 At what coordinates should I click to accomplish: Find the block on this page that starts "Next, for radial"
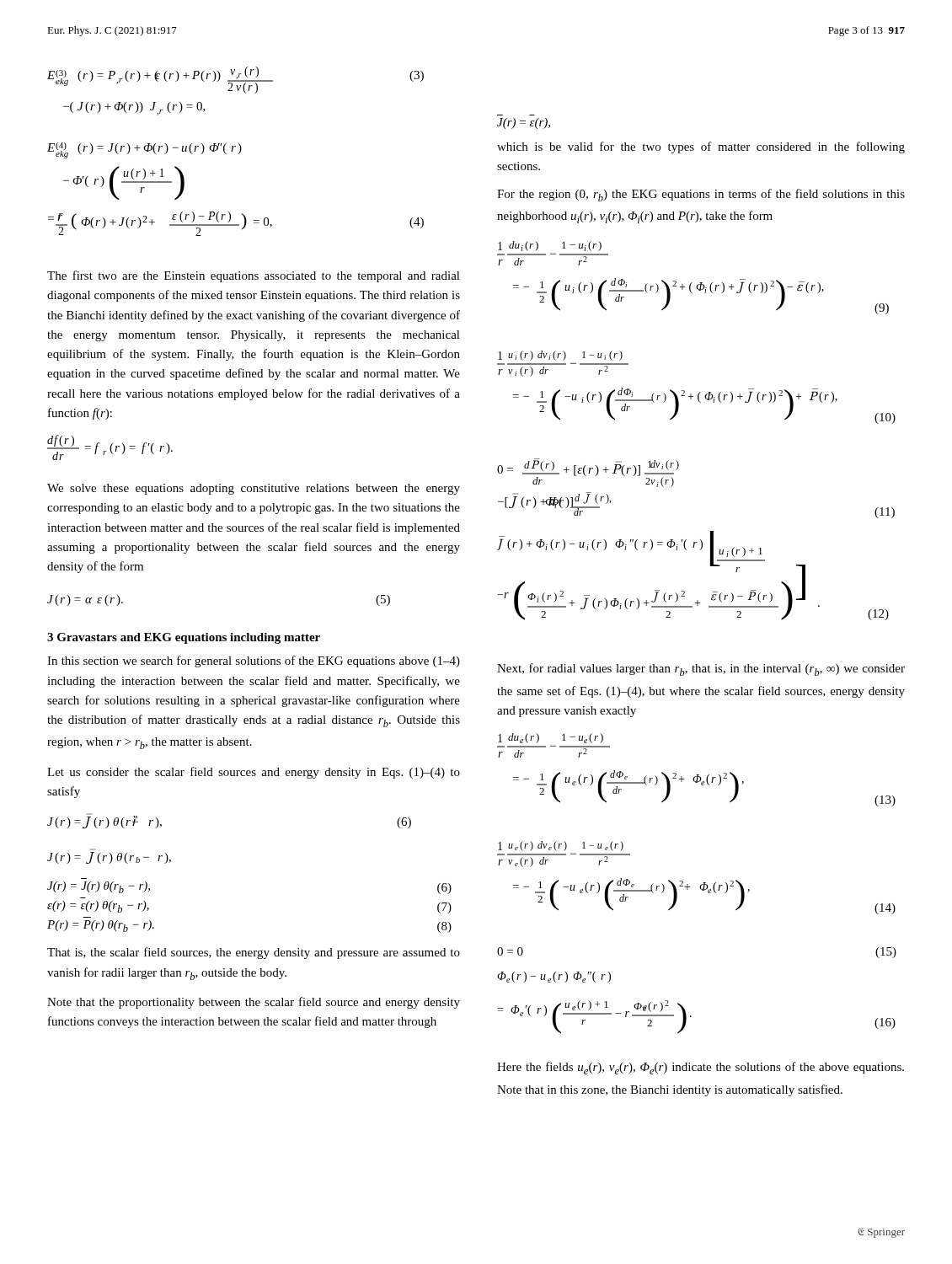coord(701,689)
